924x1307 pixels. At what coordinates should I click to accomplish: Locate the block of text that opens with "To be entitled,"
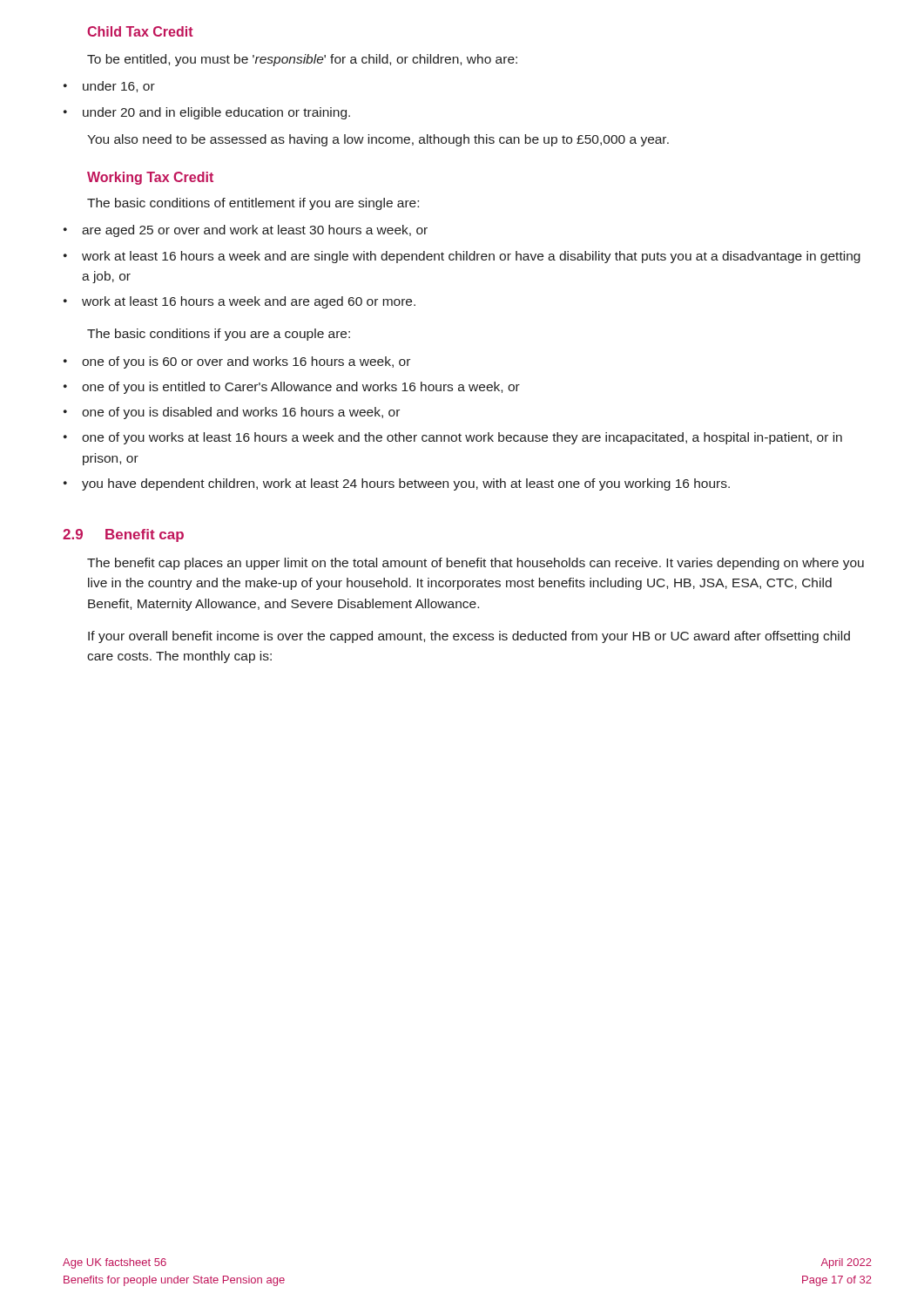pos(303,59)
